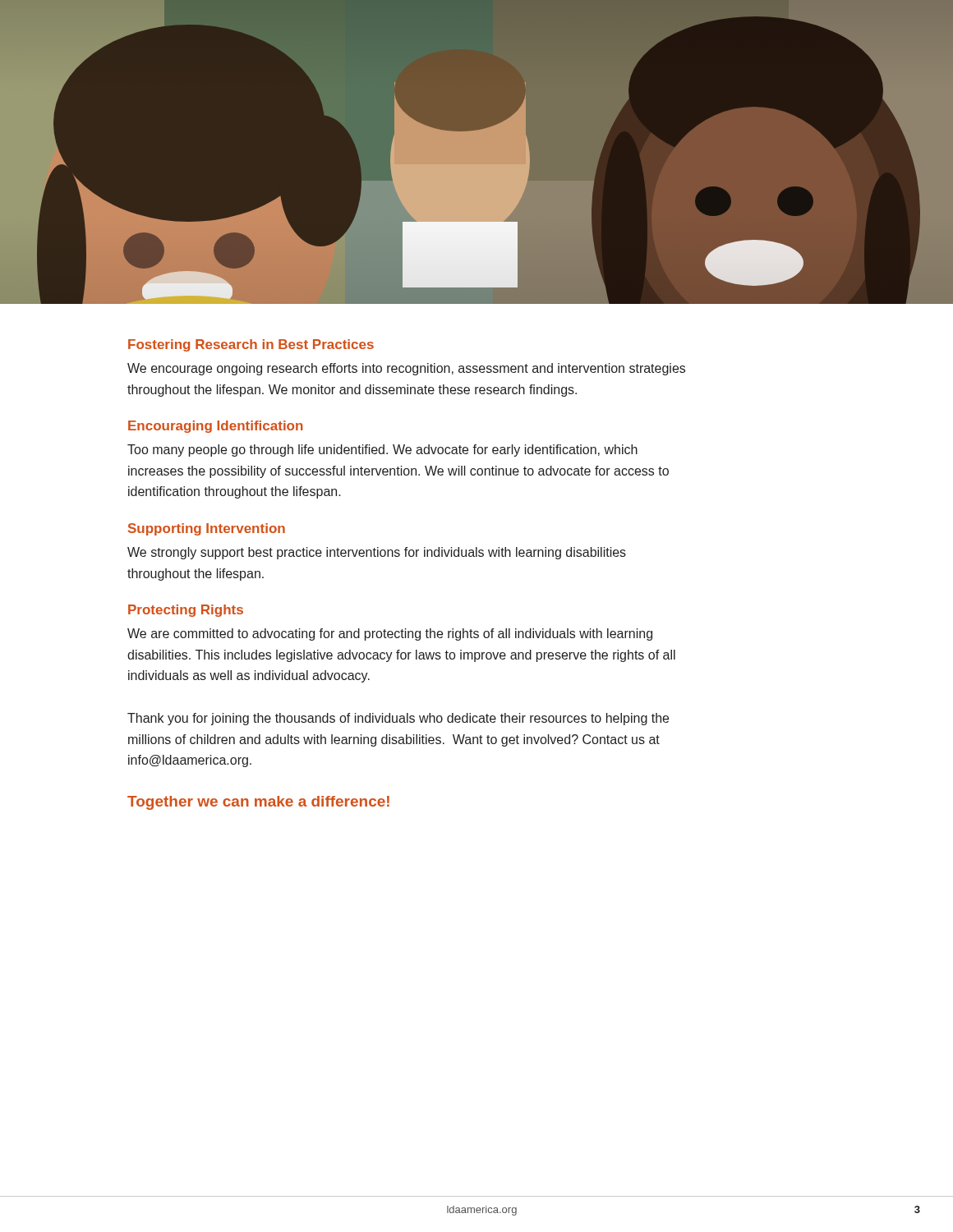Find the block starting "We encourage ongoing research efforts into recognition, assessment"
953x1232 pixels.
[x=407, y=379]
